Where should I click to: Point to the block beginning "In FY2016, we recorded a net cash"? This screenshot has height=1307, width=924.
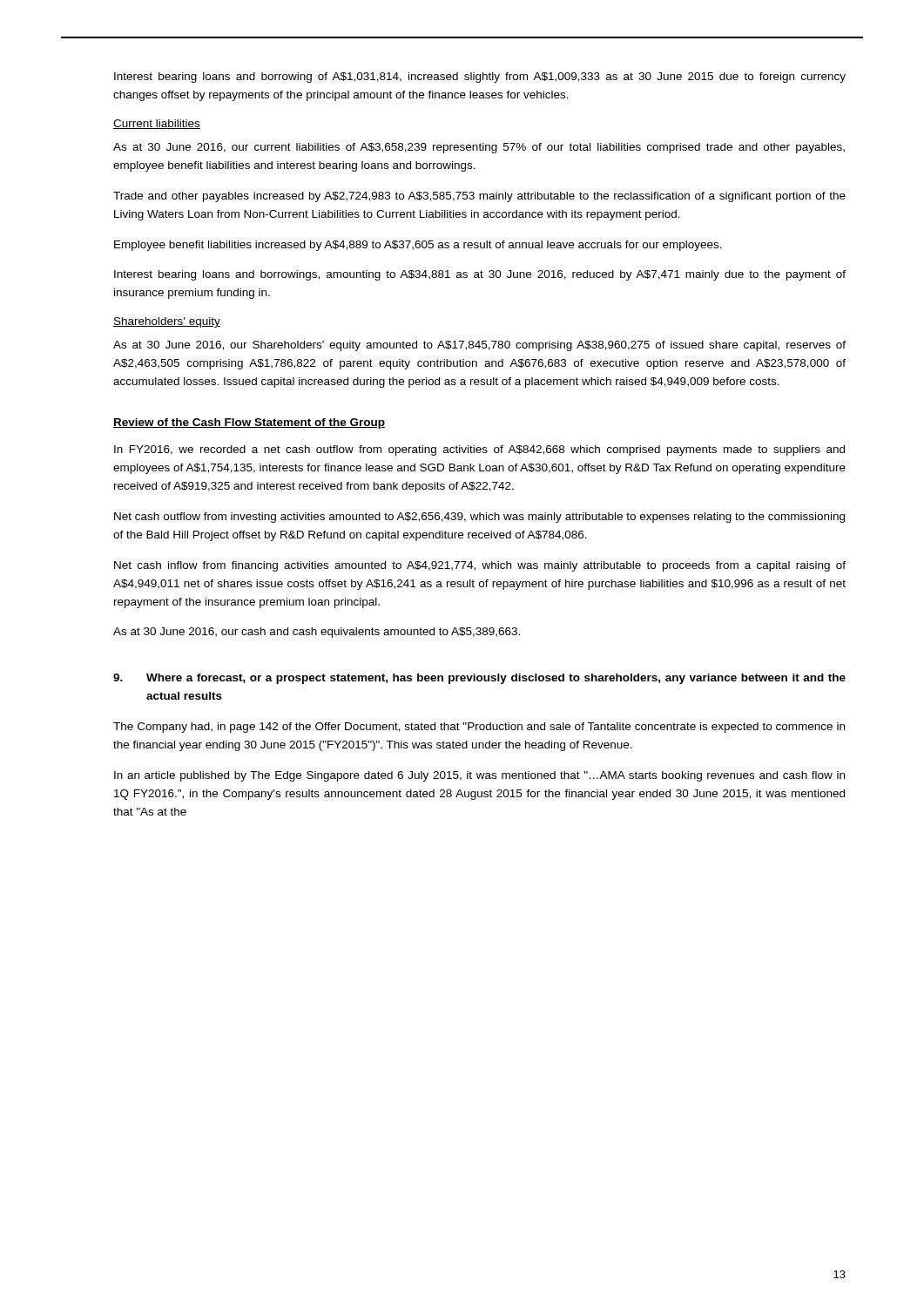click(479, 467)
